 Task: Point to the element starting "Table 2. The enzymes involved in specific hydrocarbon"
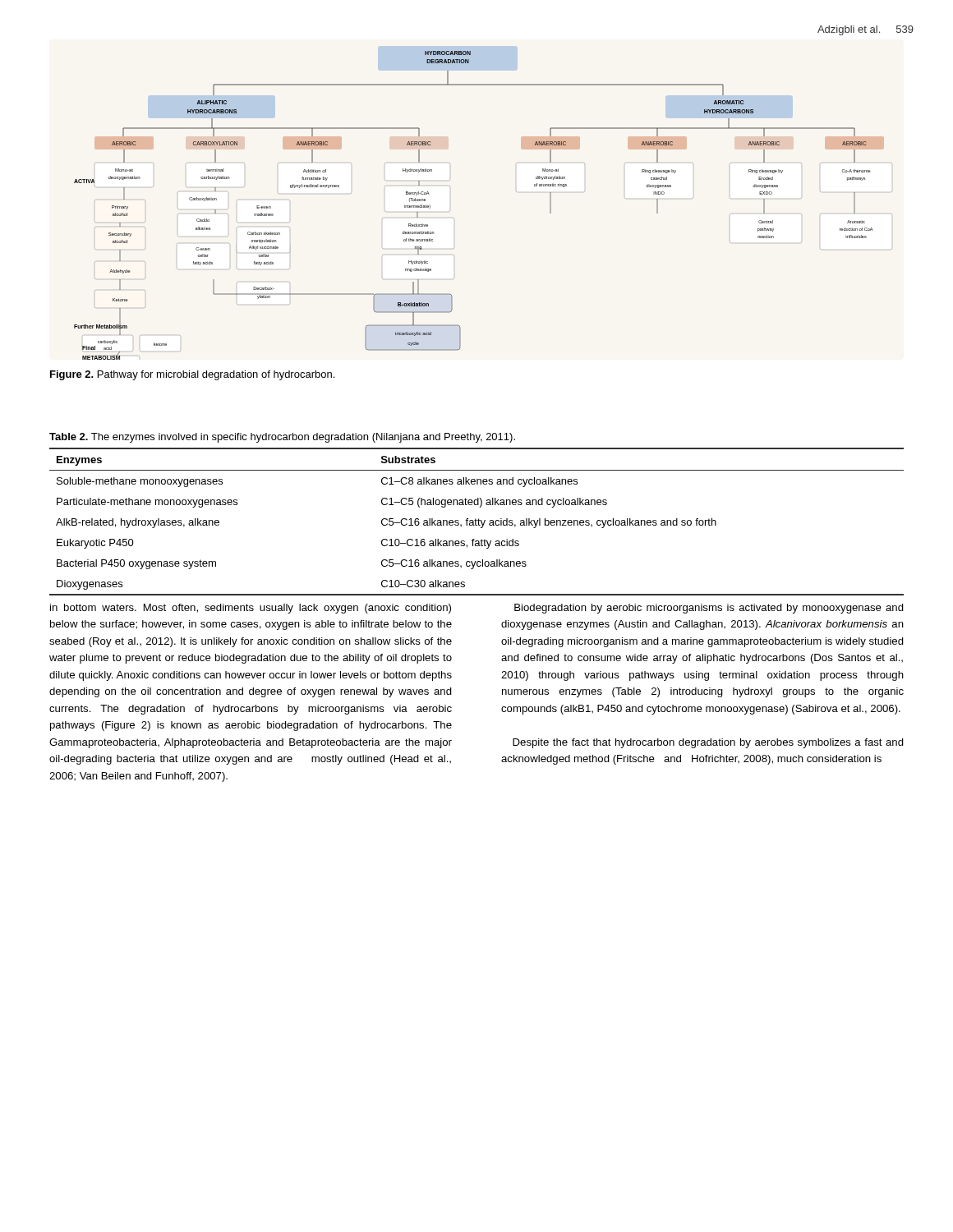click(283, 436)
